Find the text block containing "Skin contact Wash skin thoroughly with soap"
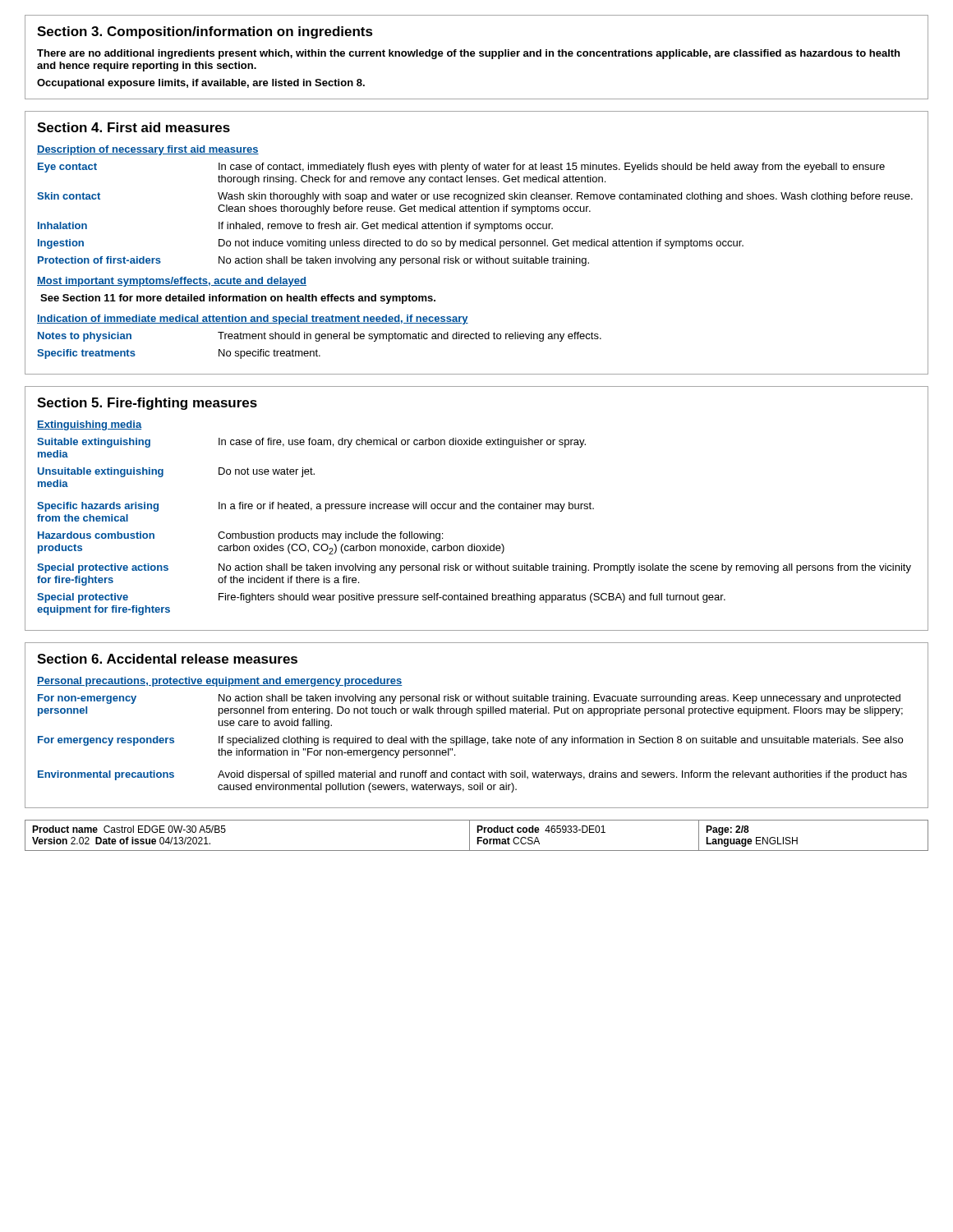 point(476,202)
